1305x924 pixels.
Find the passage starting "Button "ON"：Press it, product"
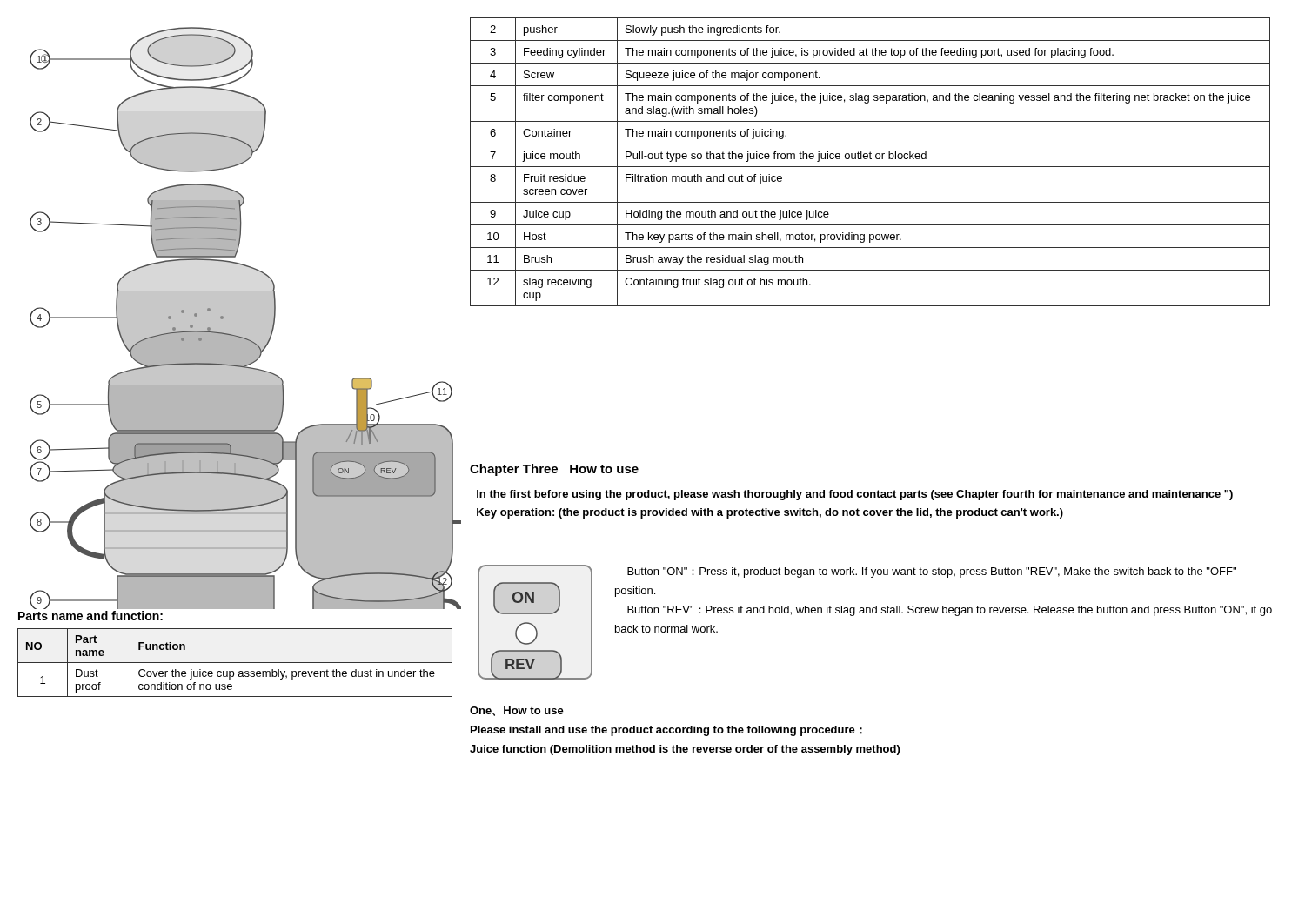coord(943,600)
